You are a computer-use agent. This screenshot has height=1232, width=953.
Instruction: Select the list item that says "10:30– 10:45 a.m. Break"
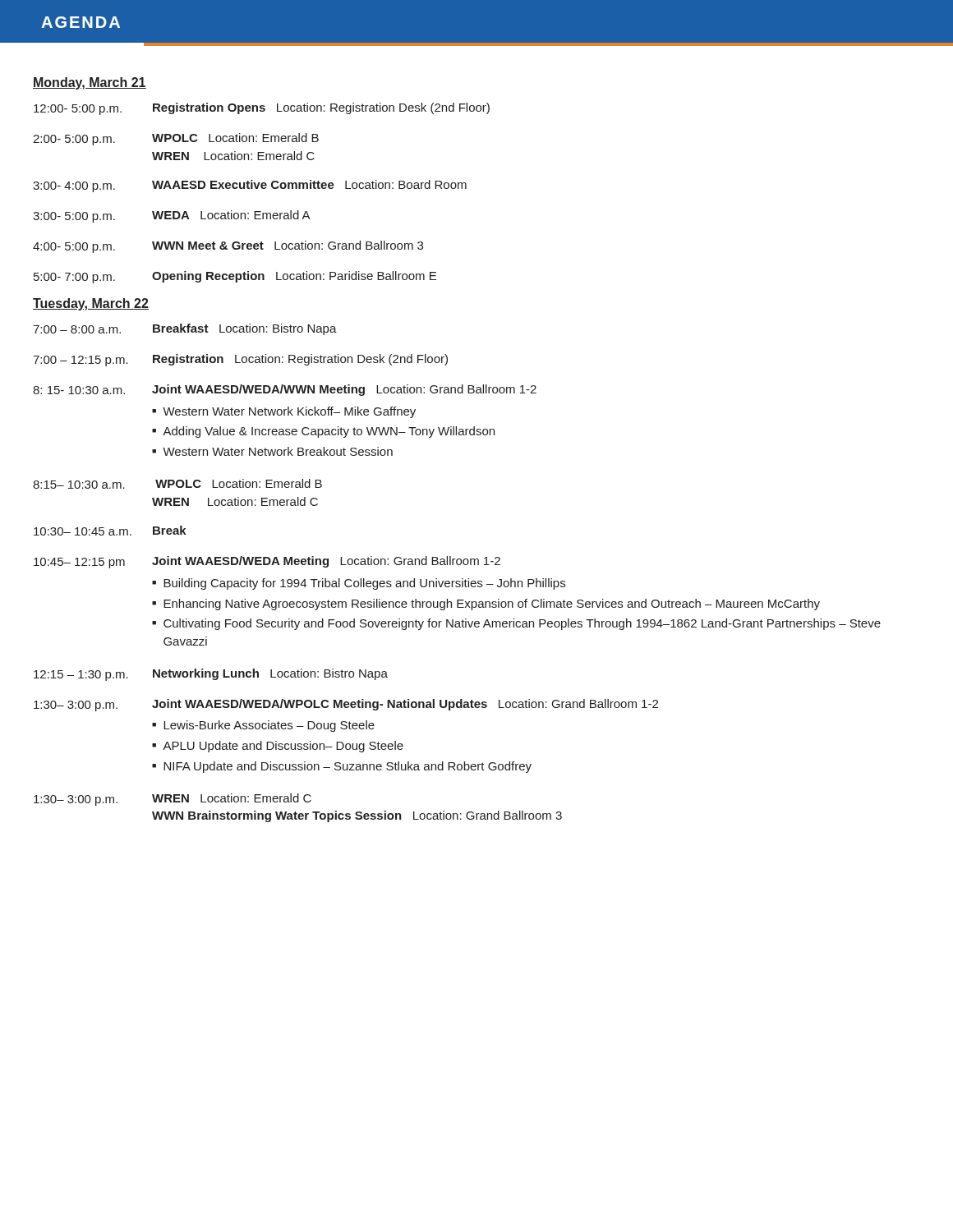click(110, 531)
